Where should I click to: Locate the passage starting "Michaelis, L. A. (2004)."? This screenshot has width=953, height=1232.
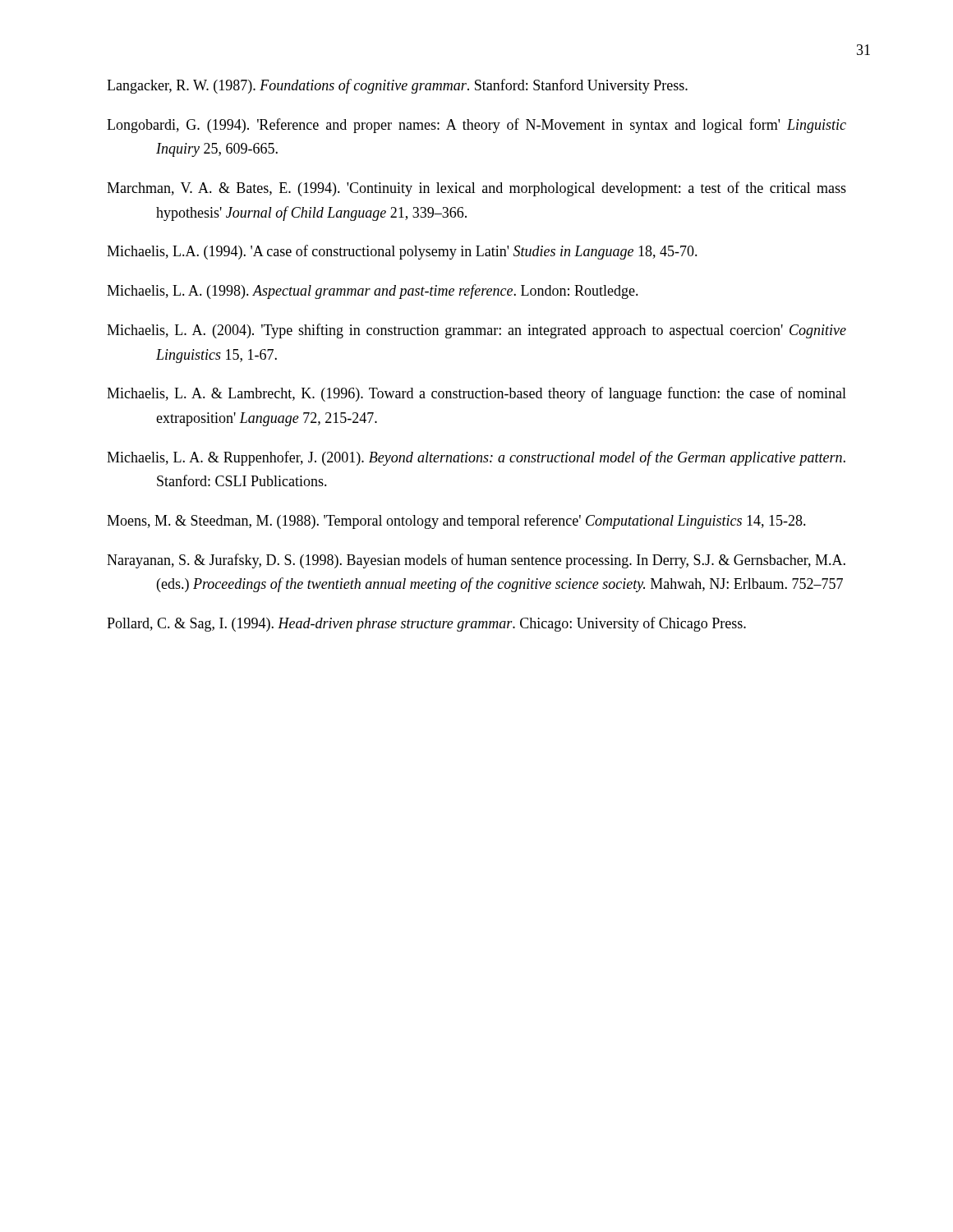pyautogui.click(x=476, y=342)
